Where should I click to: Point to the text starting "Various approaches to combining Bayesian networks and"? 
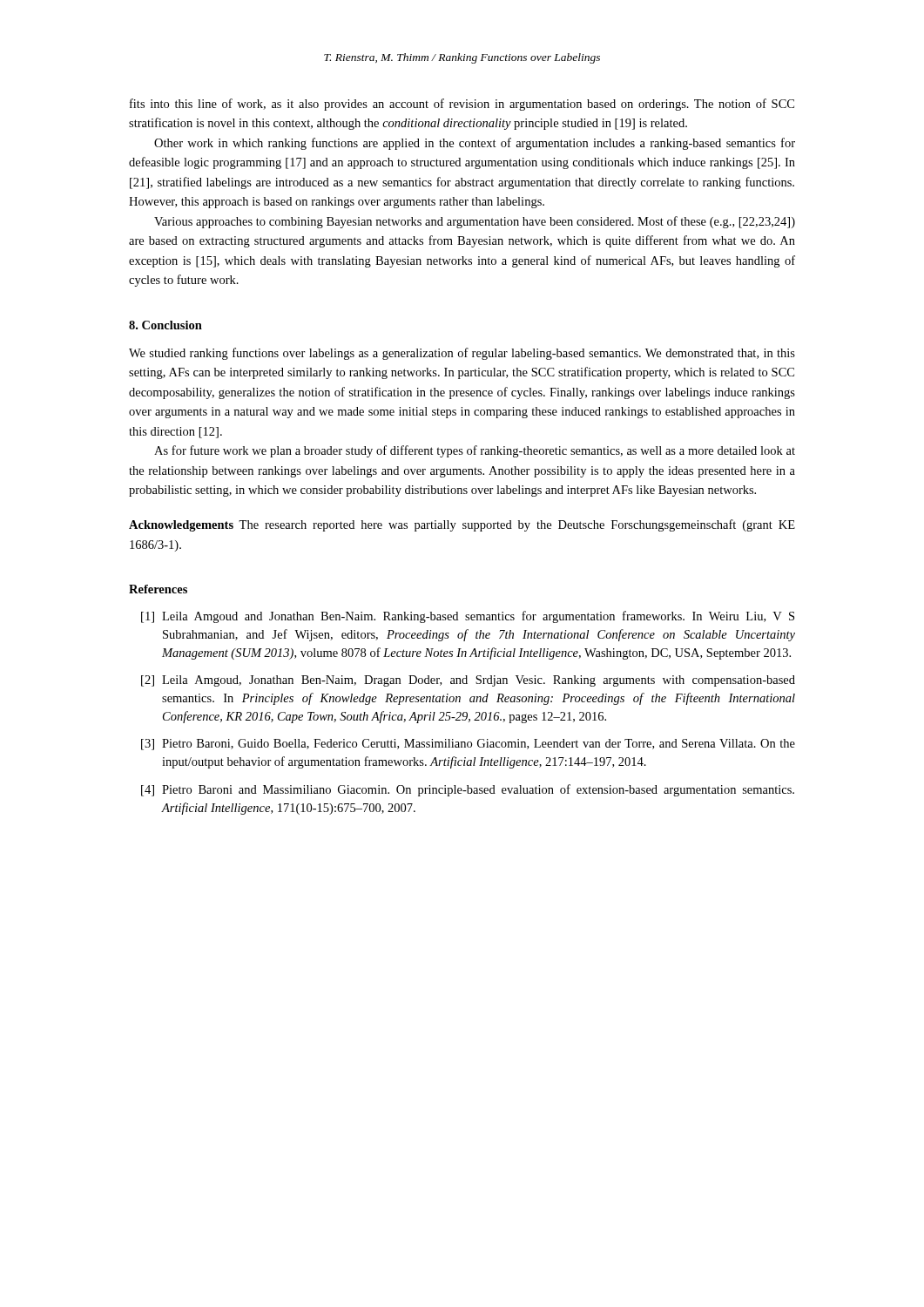click(x=462, y=251)
